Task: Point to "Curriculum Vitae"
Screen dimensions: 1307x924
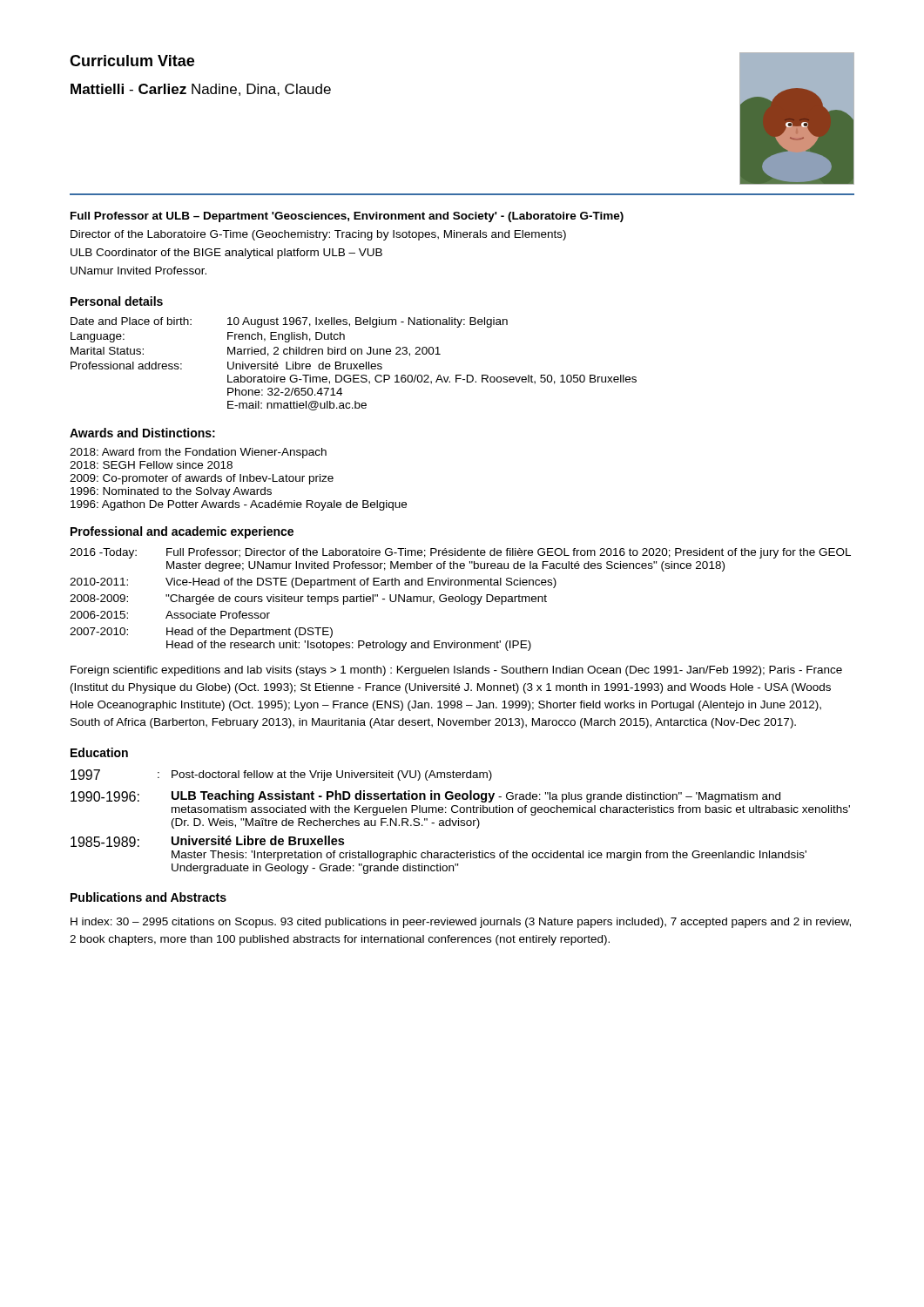Action: (132, 61)
